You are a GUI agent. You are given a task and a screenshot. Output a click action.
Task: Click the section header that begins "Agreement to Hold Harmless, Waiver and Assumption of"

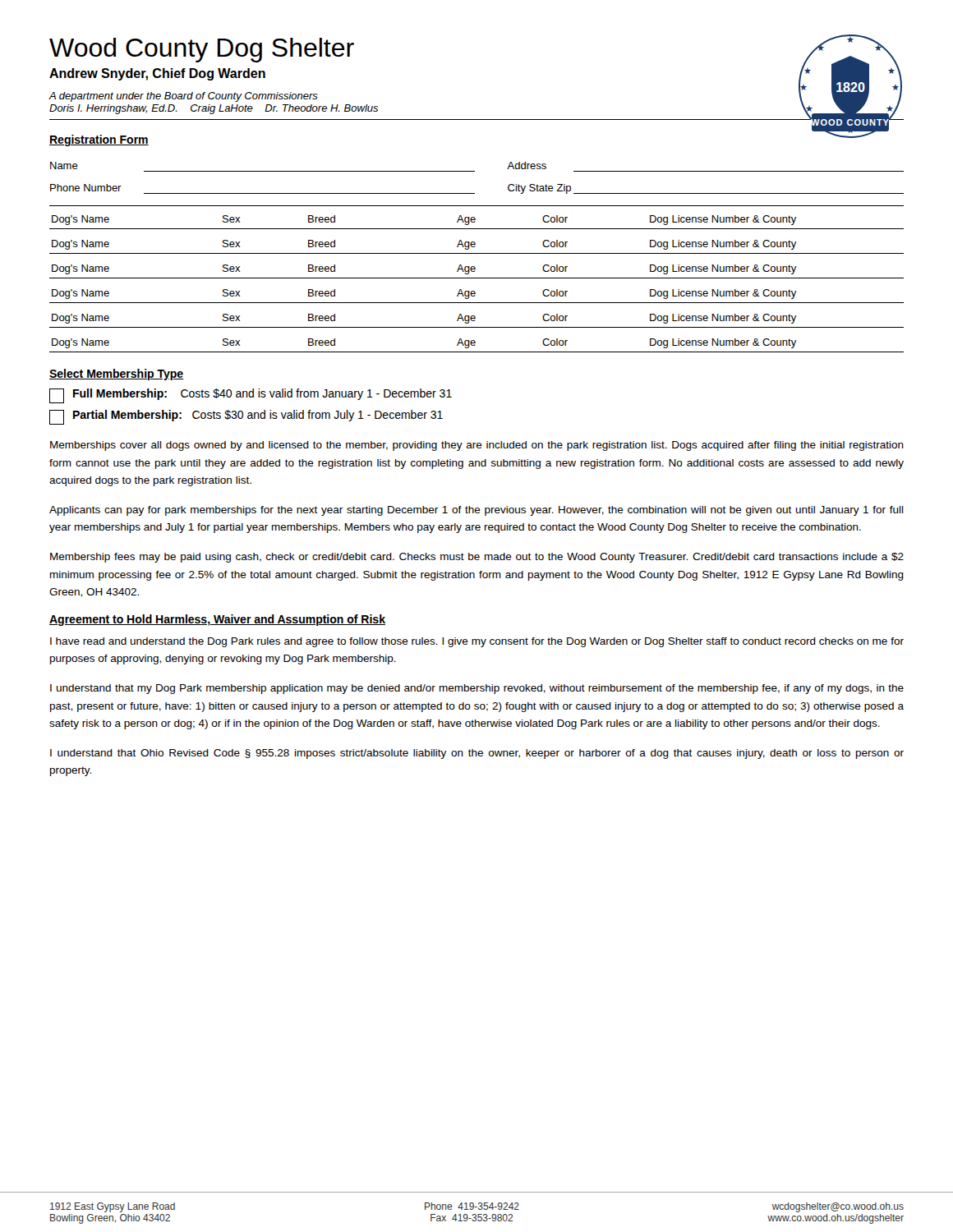point(217,619)
